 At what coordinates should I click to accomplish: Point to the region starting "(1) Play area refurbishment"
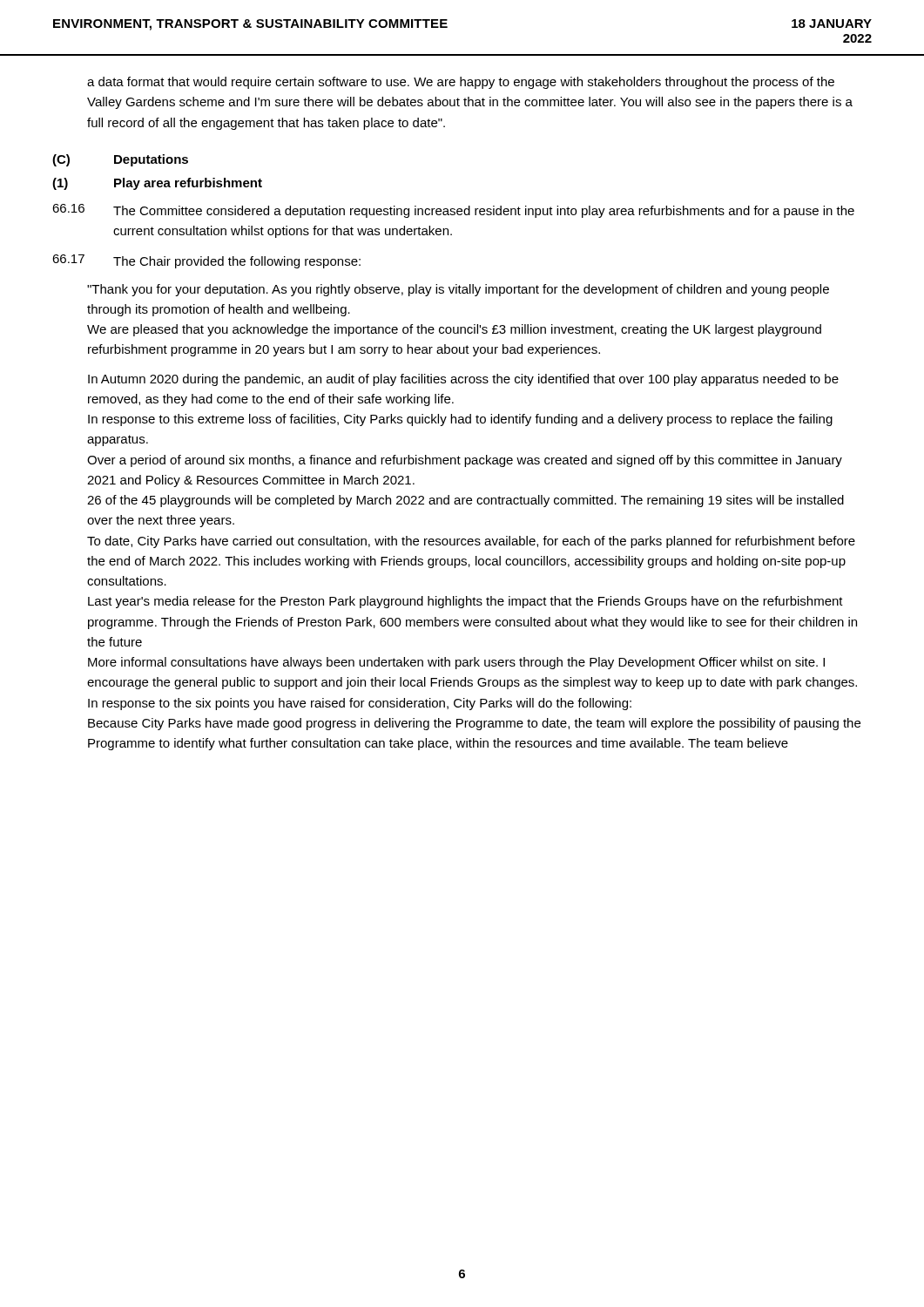click(157, 182)
